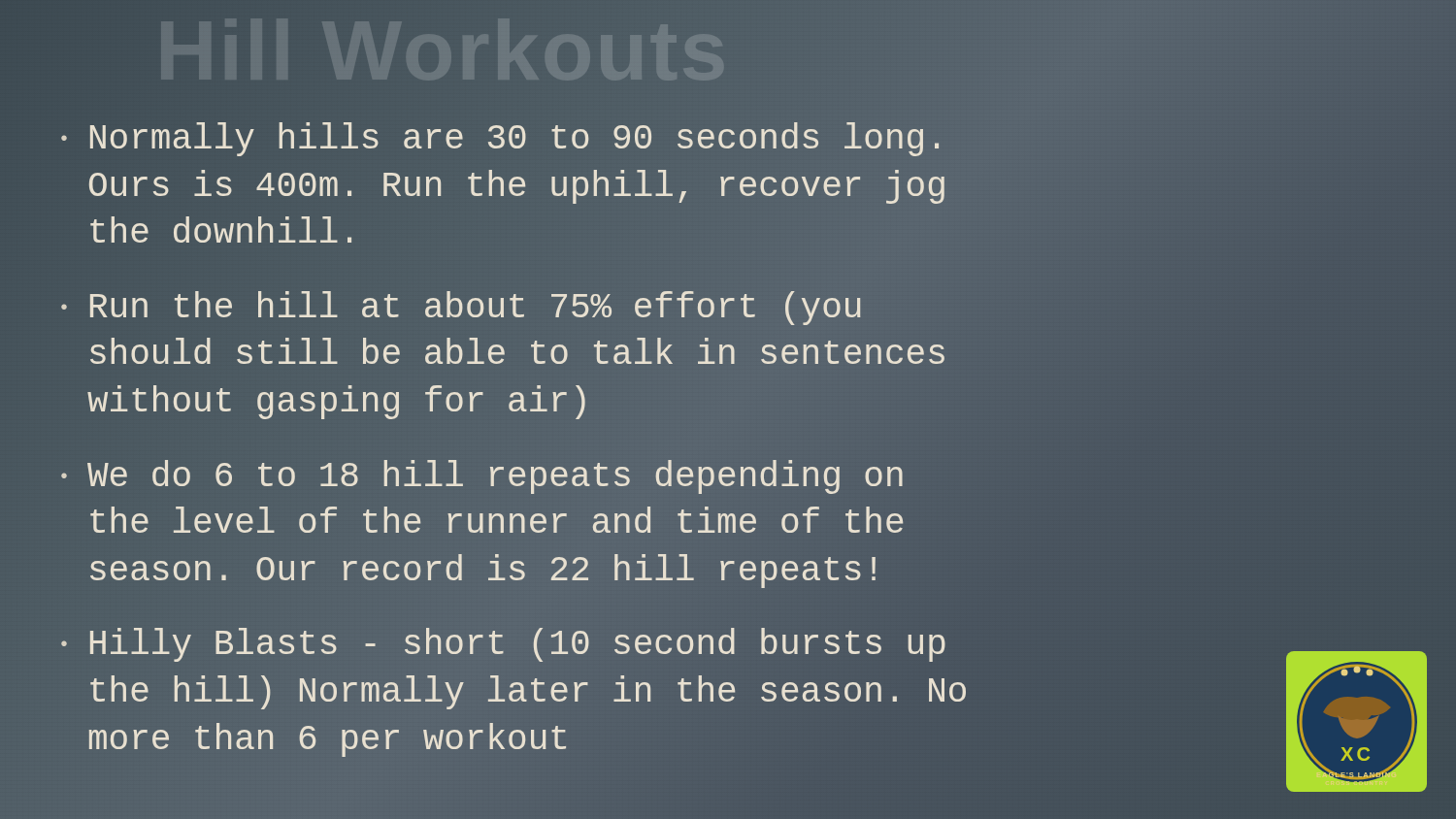Select the list item with the text "• Run the hill at about 75% effort"
Screen dimensions: 819x1456
728,356
